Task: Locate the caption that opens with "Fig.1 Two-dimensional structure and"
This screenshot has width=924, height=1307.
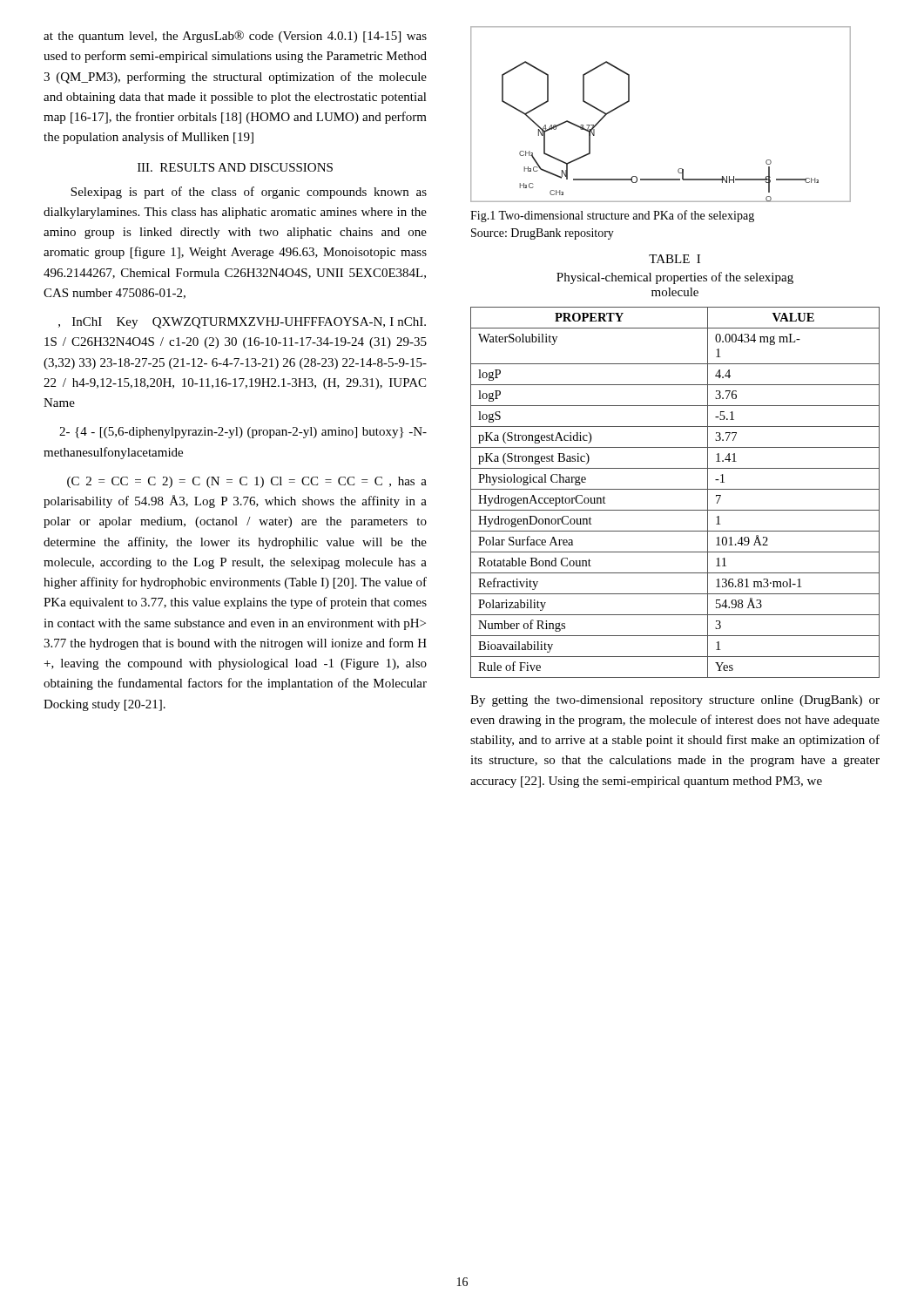Action: 612,224
